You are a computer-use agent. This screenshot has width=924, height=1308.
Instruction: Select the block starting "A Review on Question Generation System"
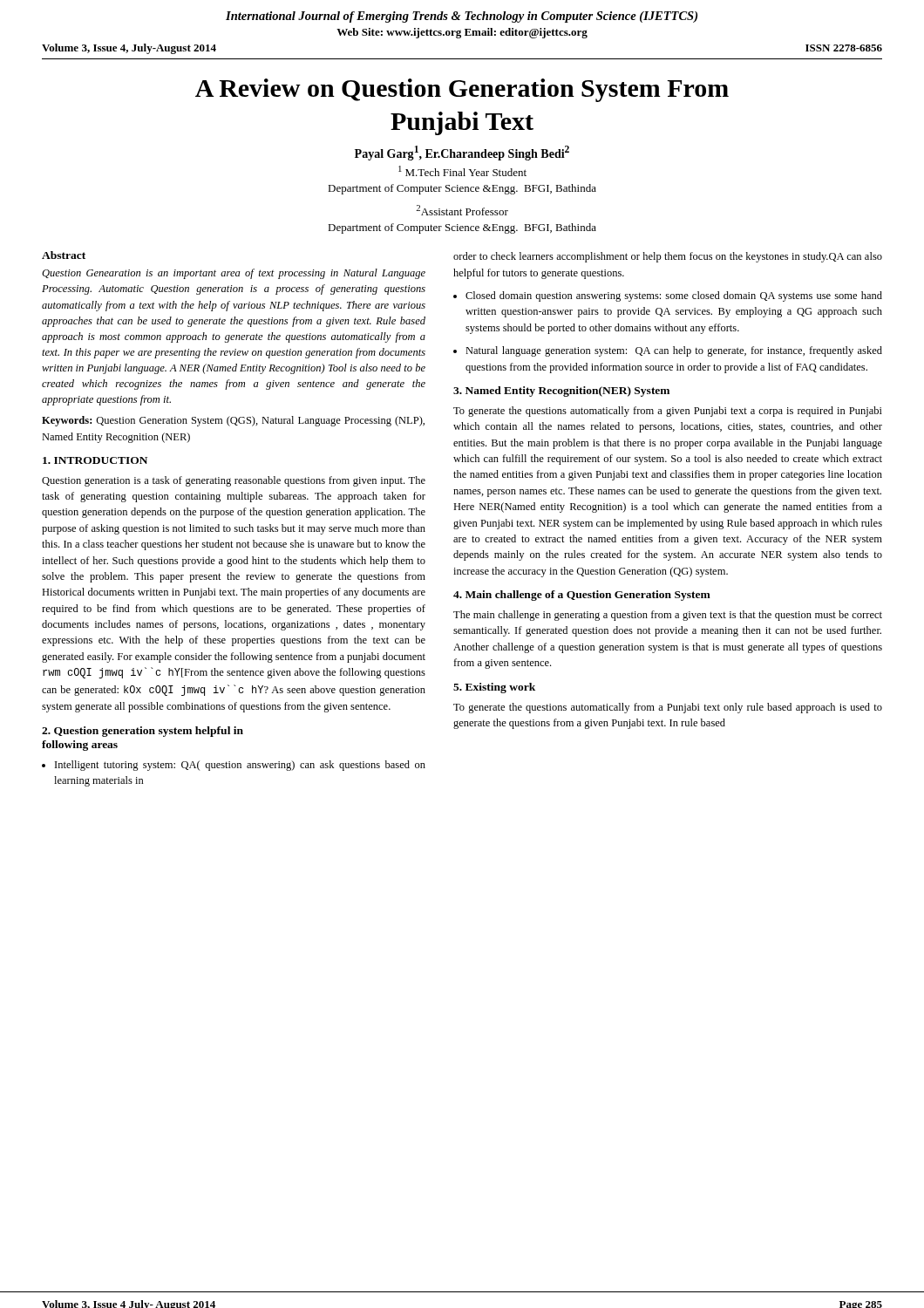pos(462,104)
